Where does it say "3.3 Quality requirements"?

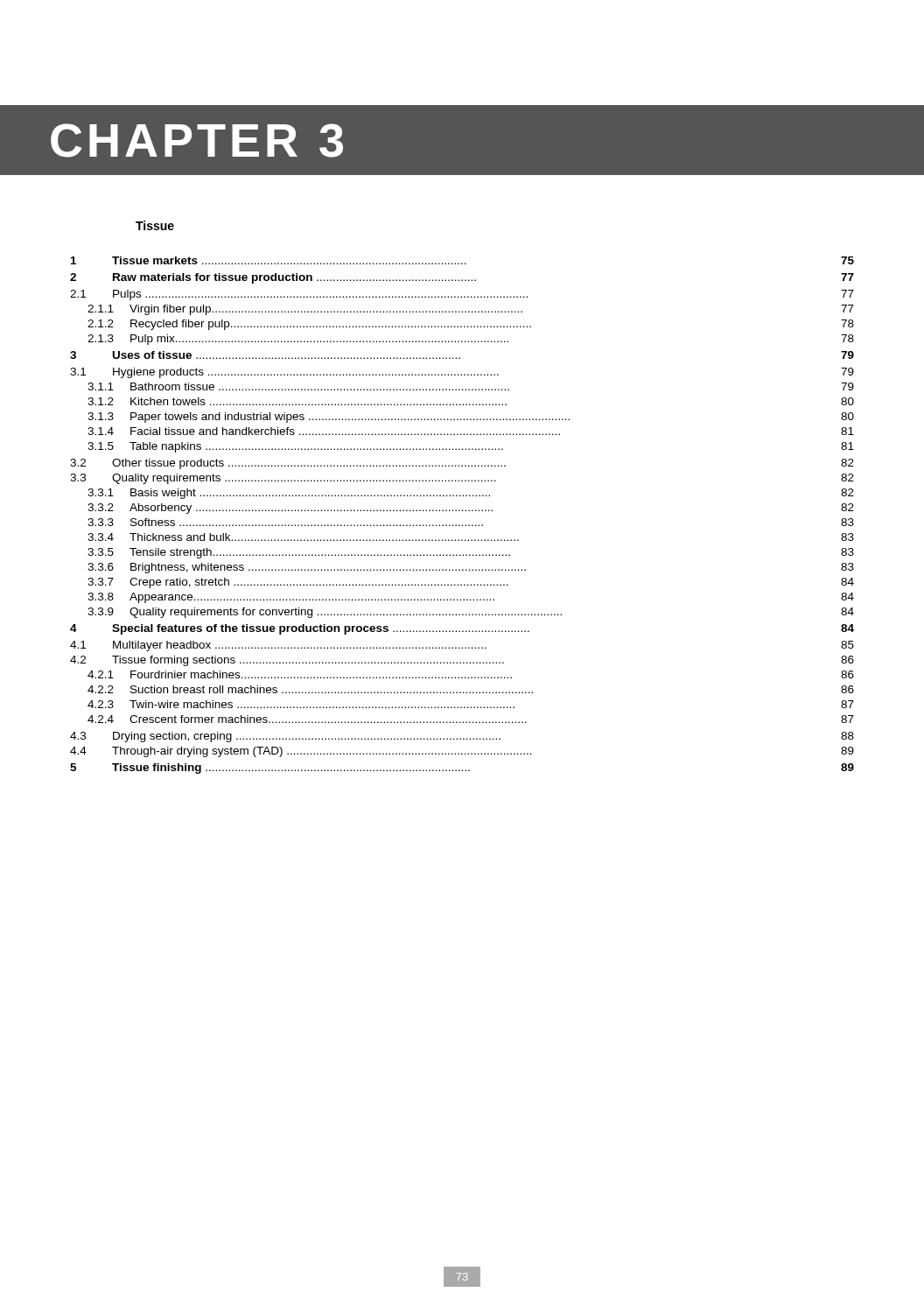tap(462, 478)
